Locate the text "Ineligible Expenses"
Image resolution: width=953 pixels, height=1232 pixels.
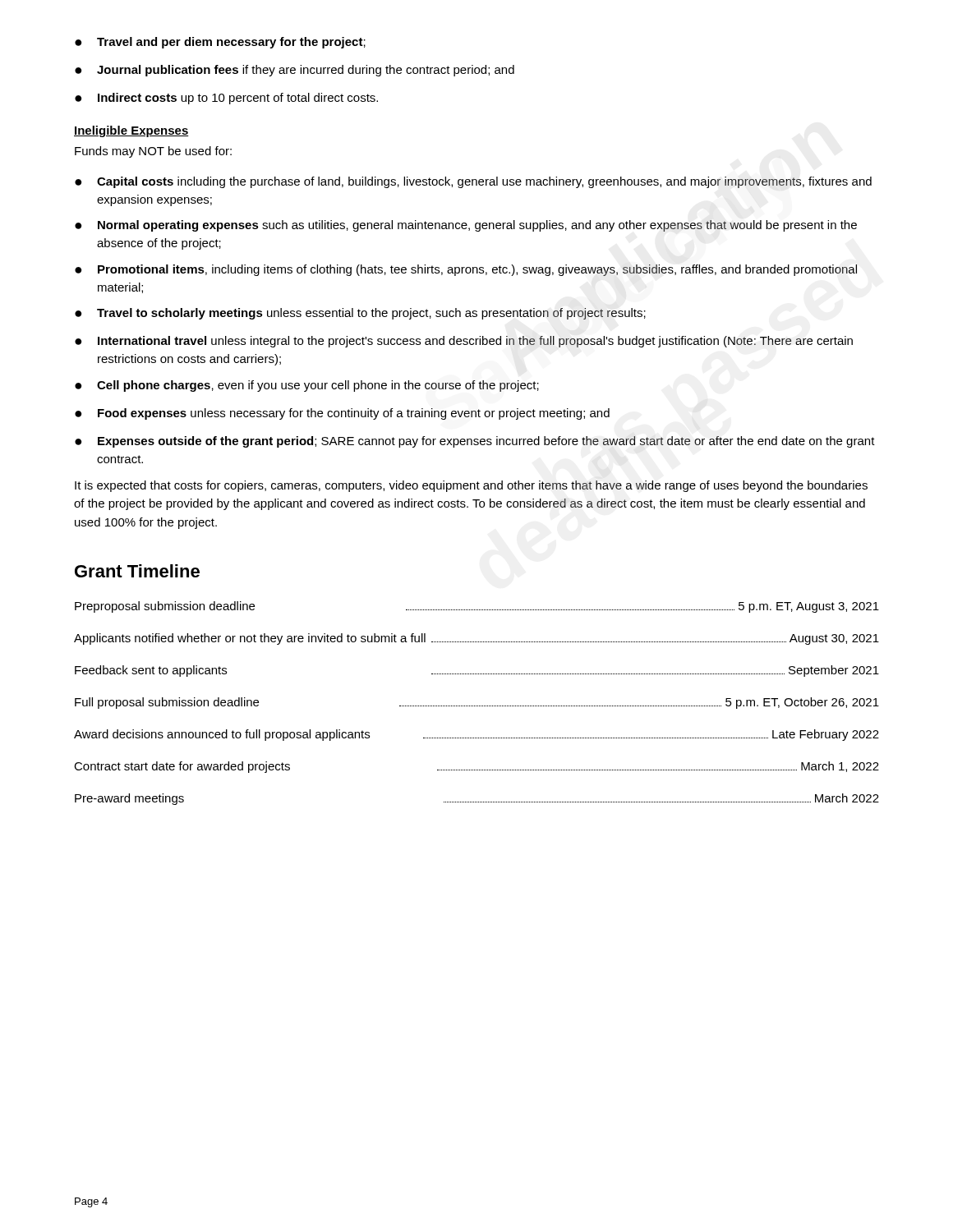pos(131,130)
